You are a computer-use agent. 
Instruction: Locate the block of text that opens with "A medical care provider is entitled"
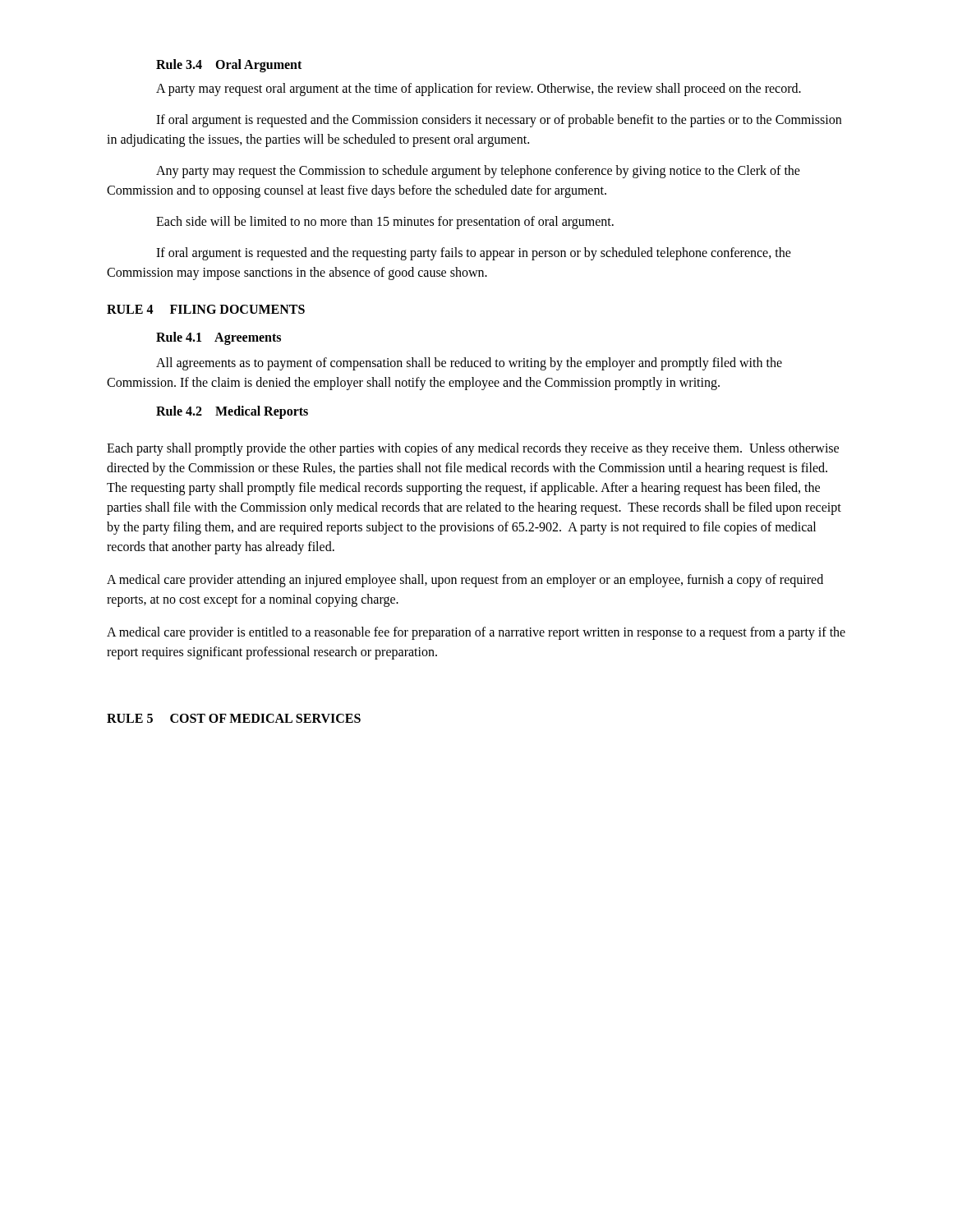(x=476, y=642)
